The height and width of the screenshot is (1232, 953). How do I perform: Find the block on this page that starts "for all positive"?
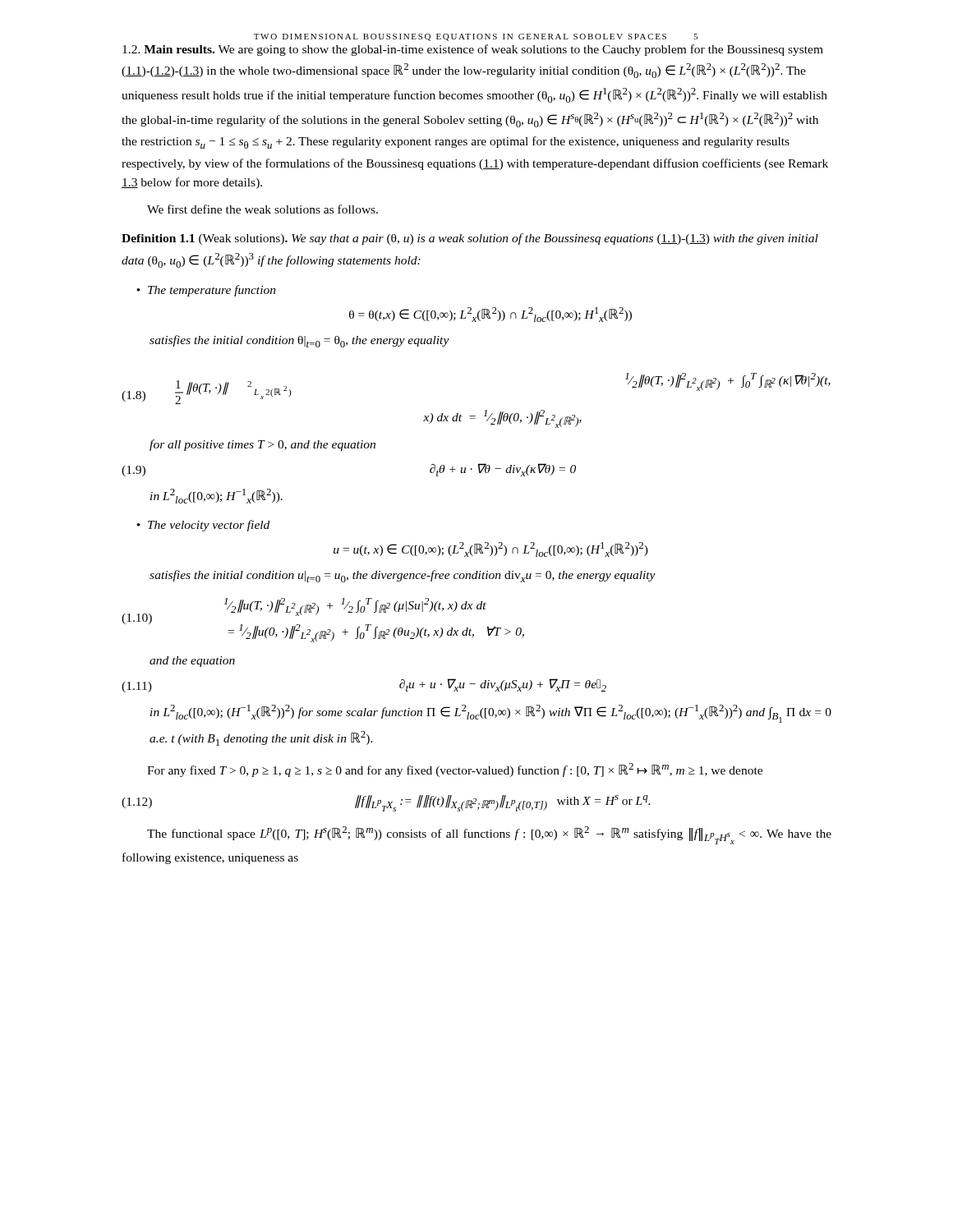(263, 444)
